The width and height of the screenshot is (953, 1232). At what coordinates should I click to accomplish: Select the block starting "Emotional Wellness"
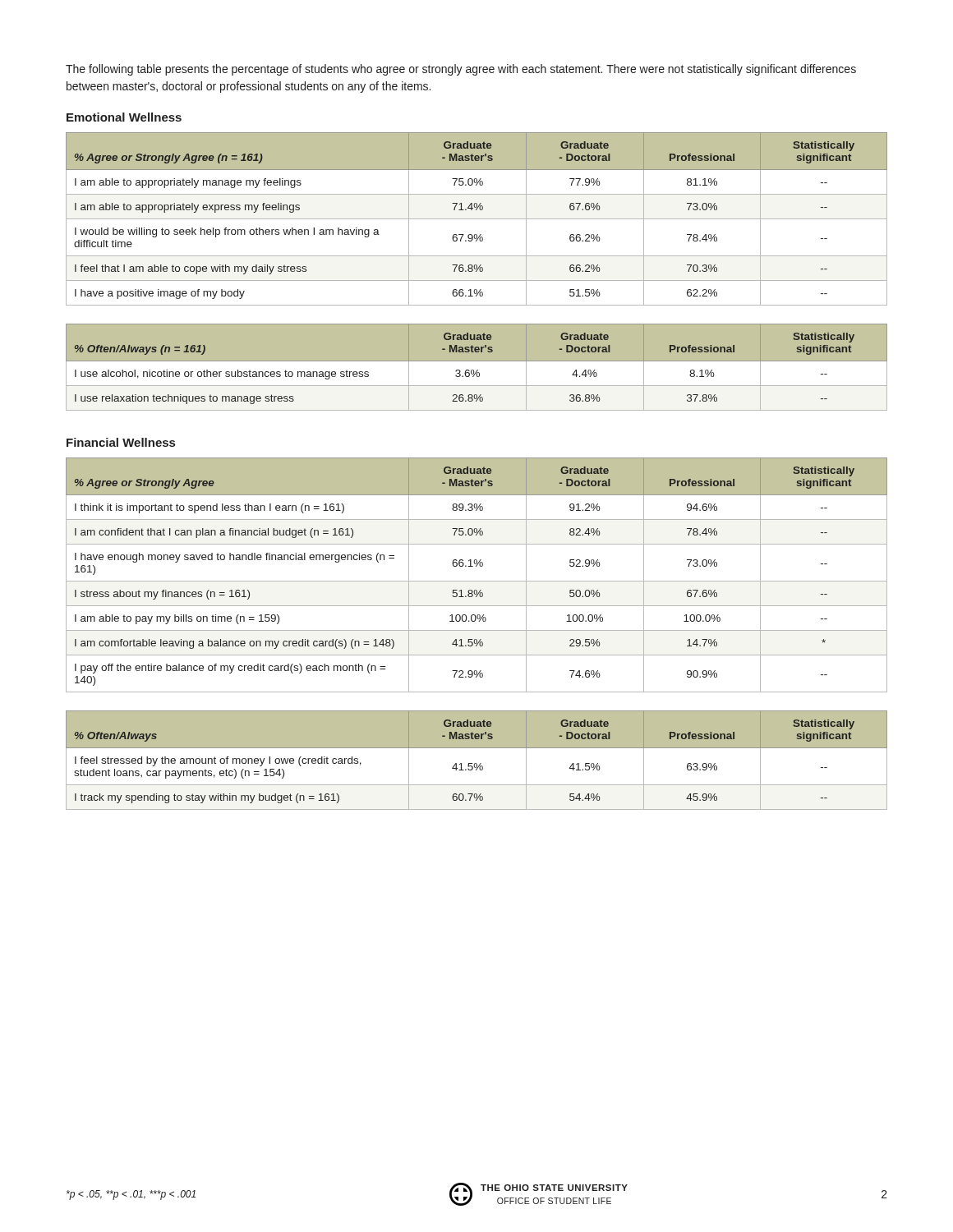pos(124,117)
